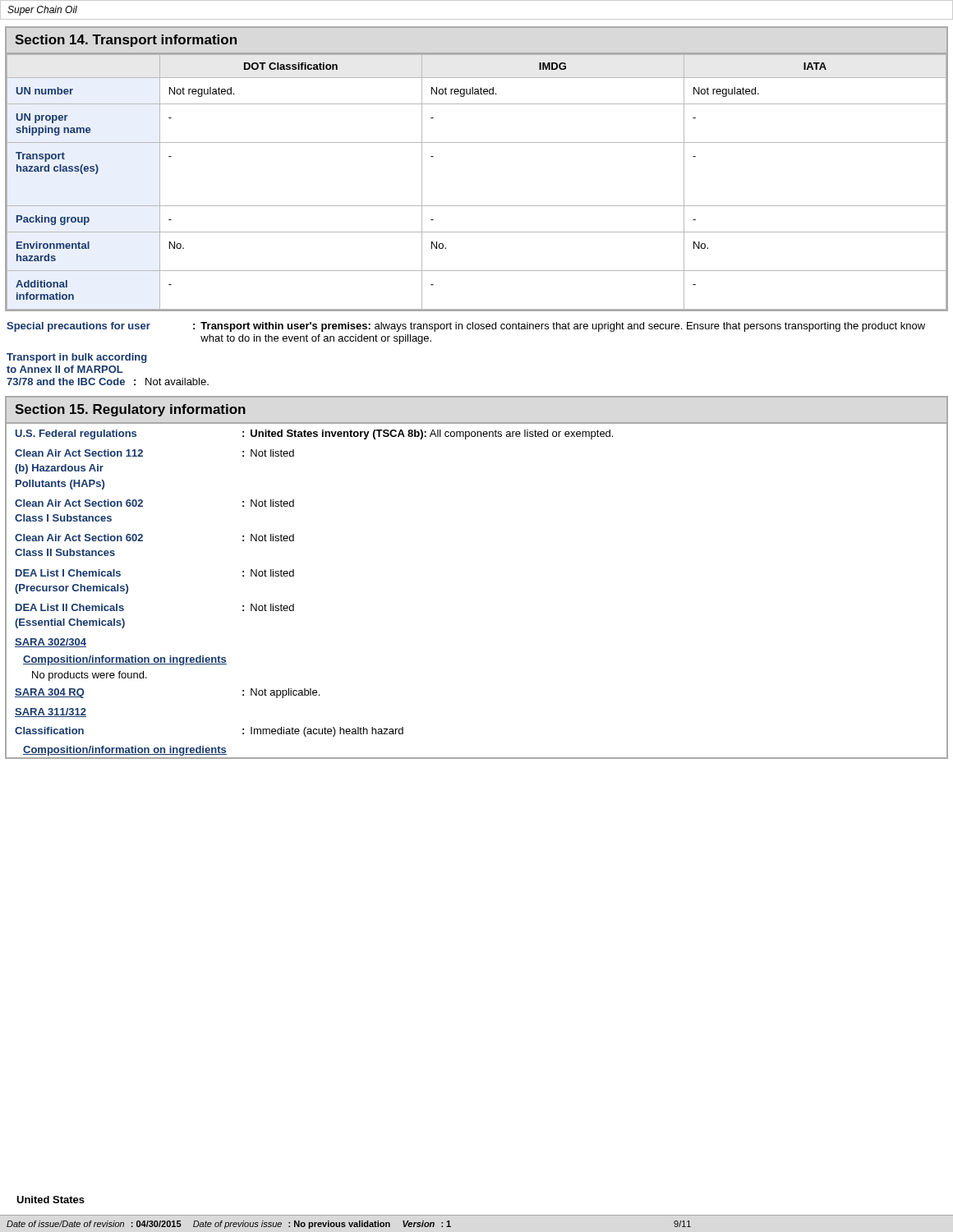The width and height of the screenshot is (953, 1232).
Task: Point to the block beginning "DEA List I Chemicals(Precursor Chemicals)"
Action: coord(70,571)
